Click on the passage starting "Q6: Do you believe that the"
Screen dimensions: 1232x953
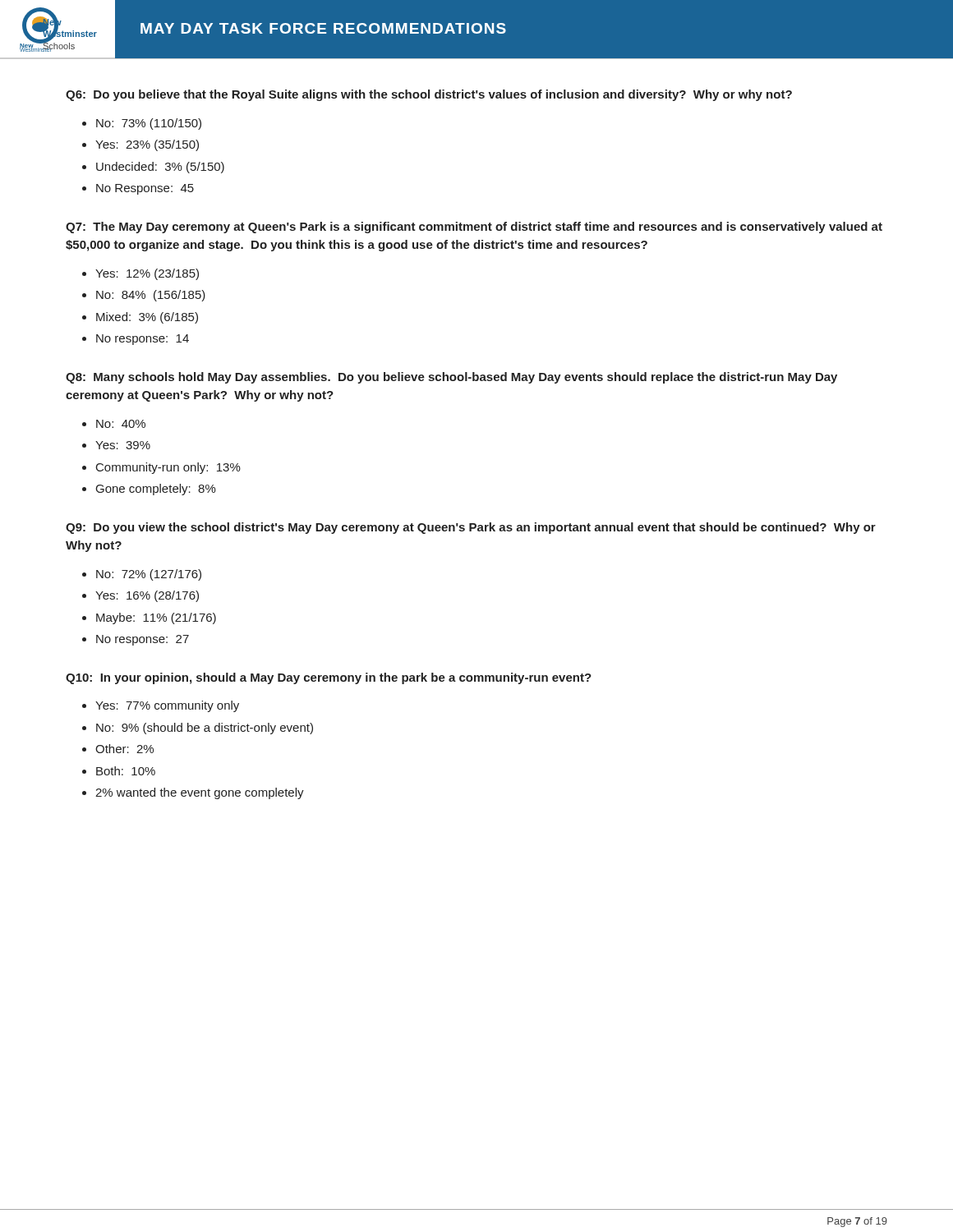coord(476,95)
